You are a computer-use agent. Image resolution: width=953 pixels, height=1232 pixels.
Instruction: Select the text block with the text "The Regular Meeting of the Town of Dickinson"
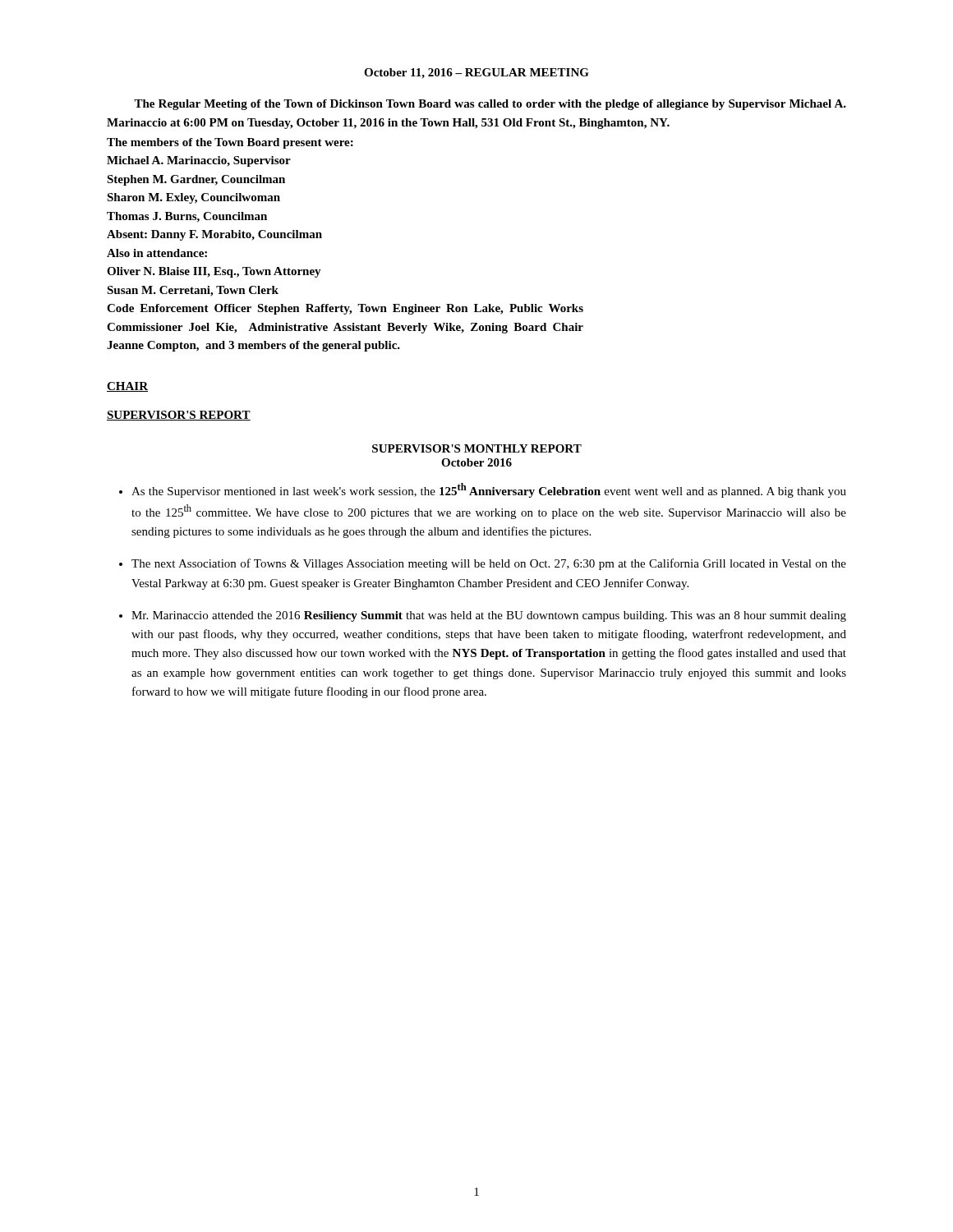tap(490, 105)
